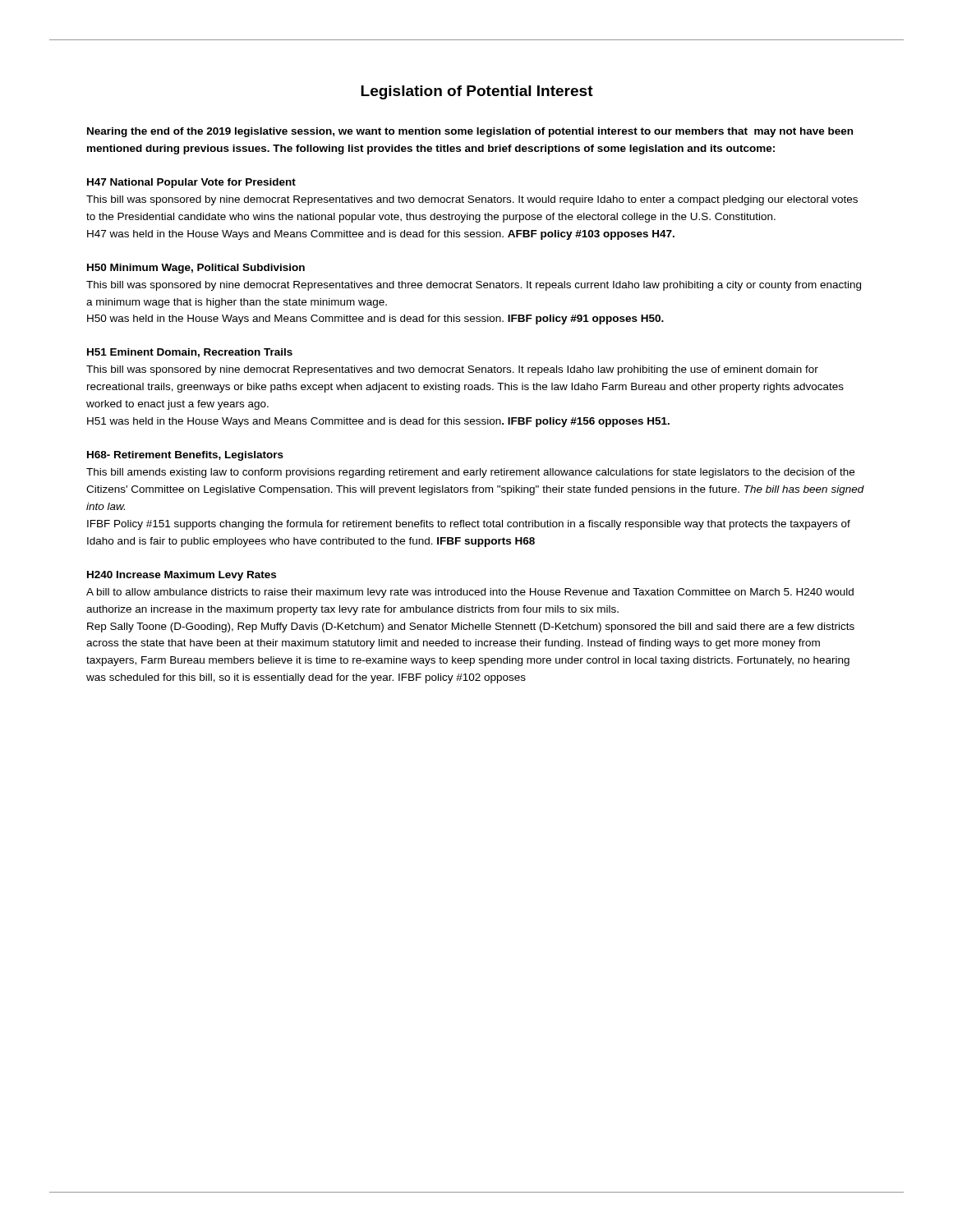Select the section header that says "H50 Minimum Wage,"
This screenshot has width=953, height=1232.
(196, 267)
